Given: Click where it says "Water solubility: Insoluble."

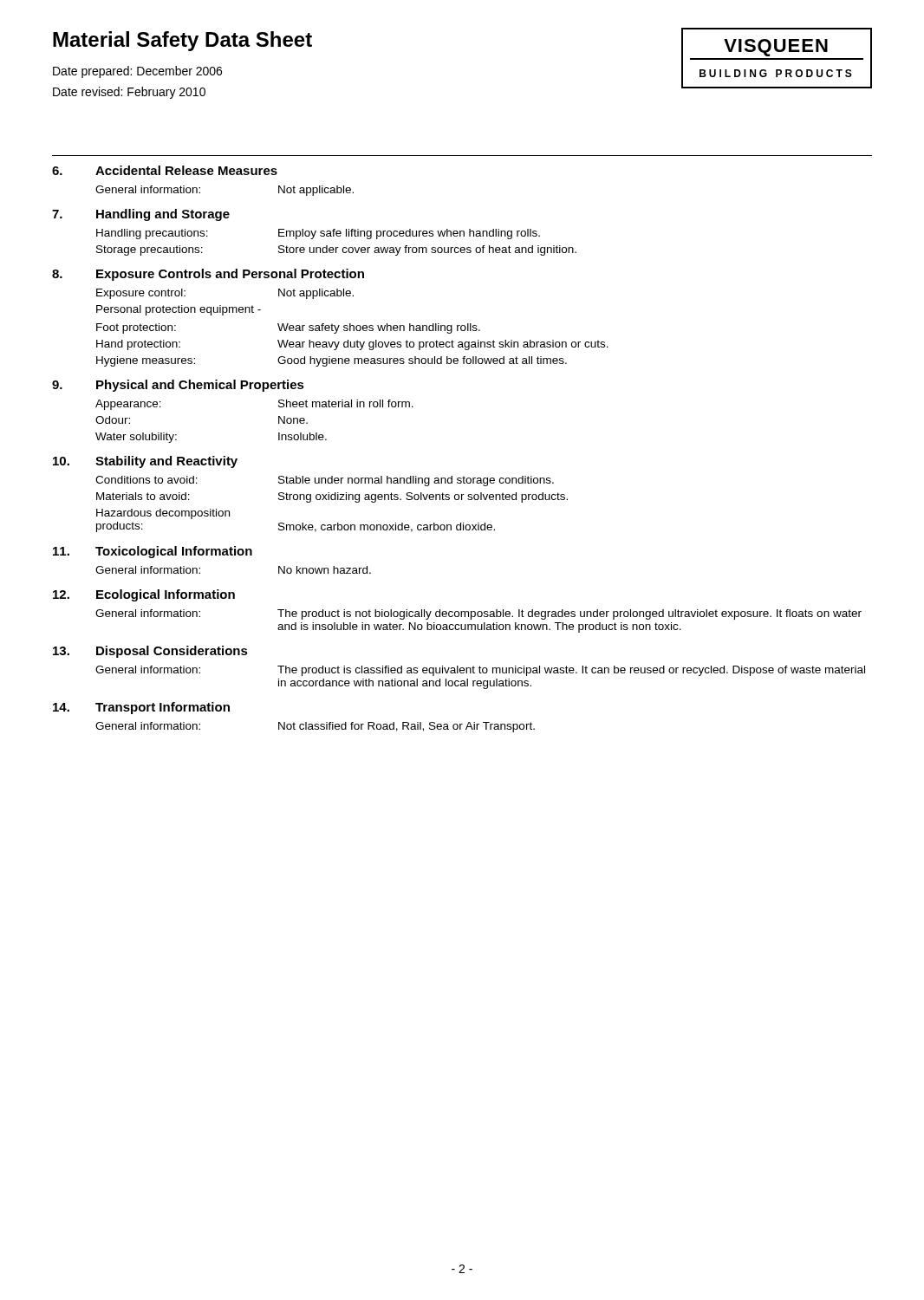Looking at the screenshot, I should pos(136,437).
